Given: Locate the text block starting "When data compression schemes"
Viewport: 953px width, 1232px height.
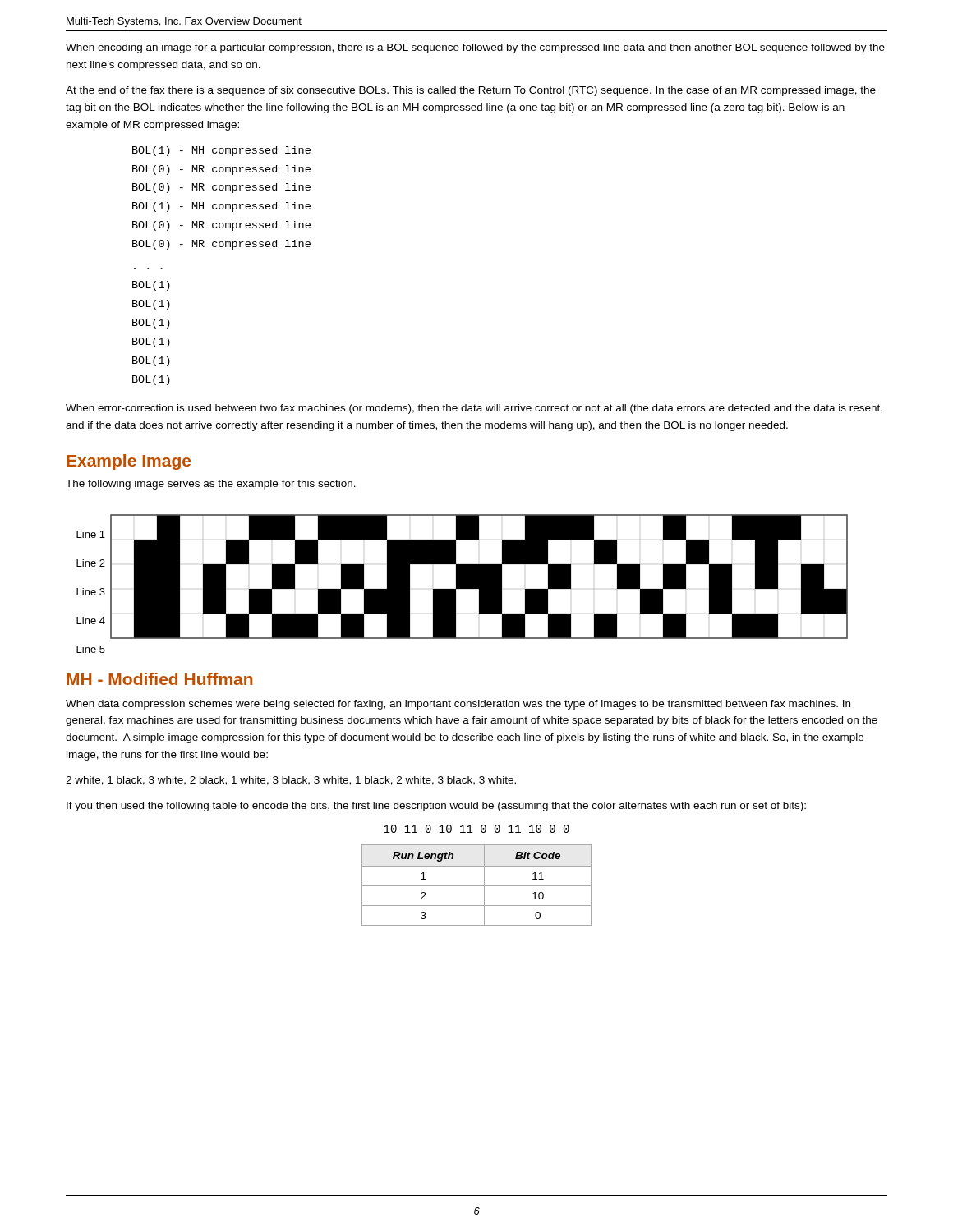Looking at the screenshot, I should 472,729.
